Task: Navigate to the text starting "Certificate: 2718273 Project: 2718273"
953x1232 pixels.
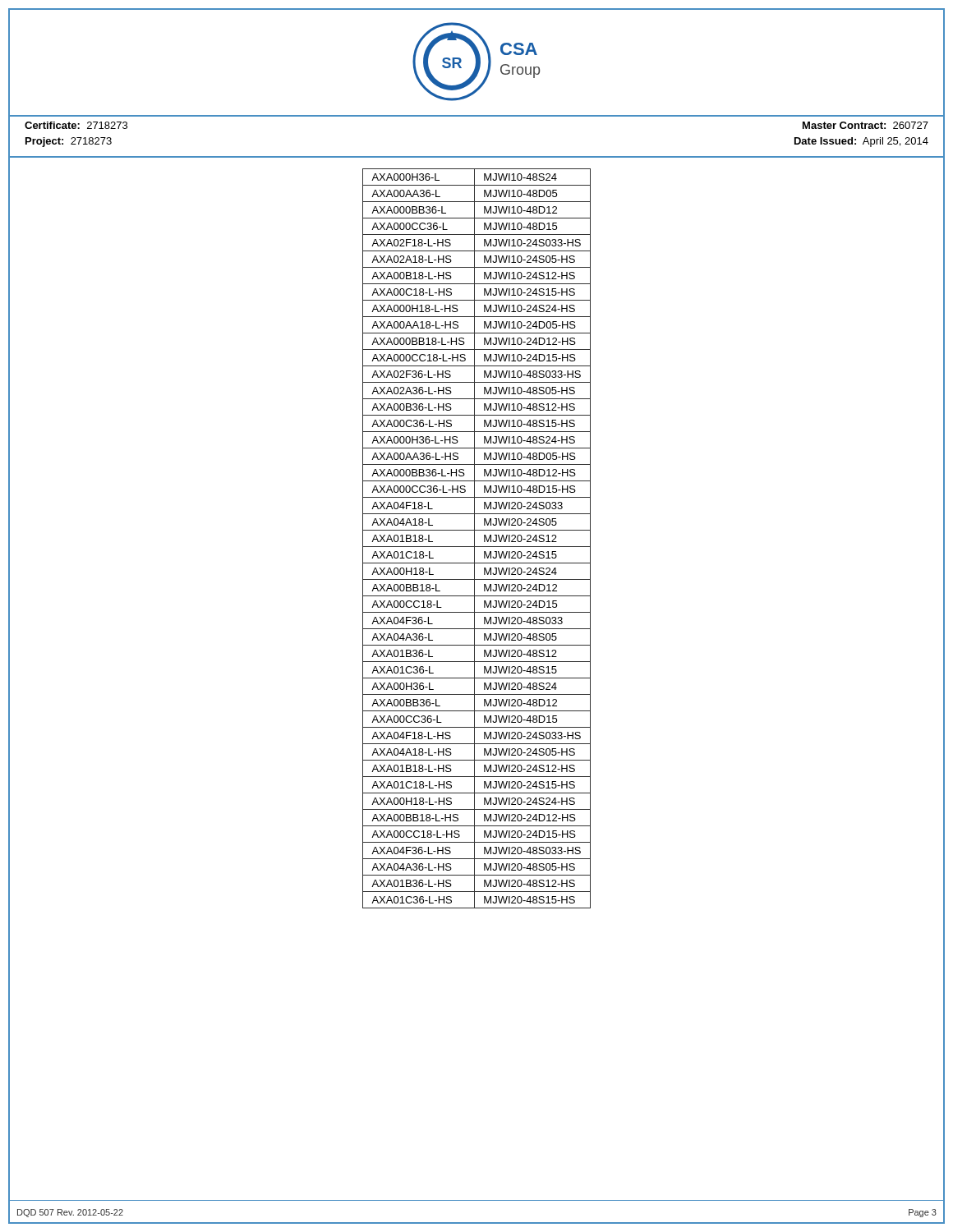Action: coord(76,133)
